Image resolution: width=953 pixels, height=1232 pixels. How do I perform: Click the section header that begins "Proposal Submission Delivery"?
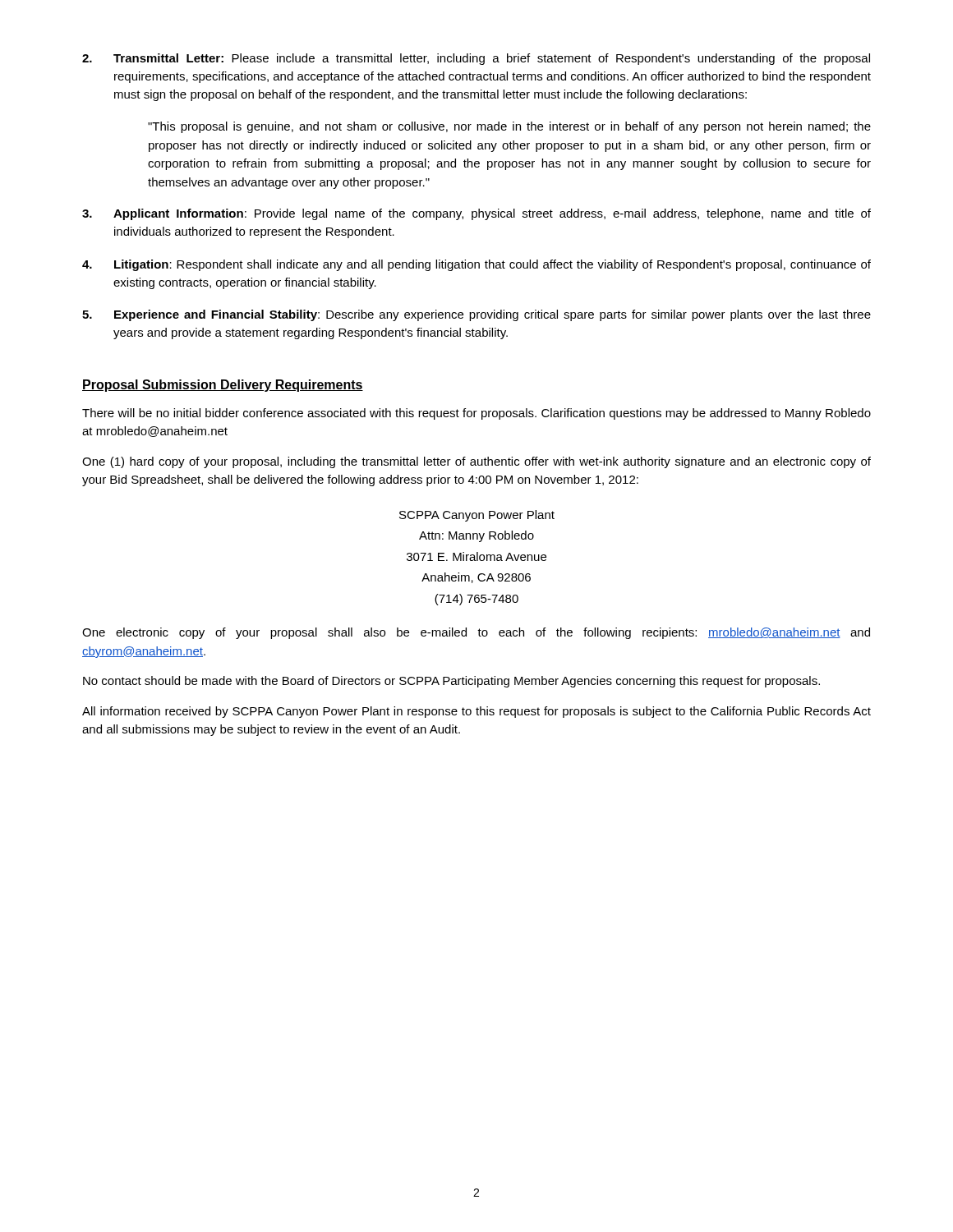click(222, 385)
